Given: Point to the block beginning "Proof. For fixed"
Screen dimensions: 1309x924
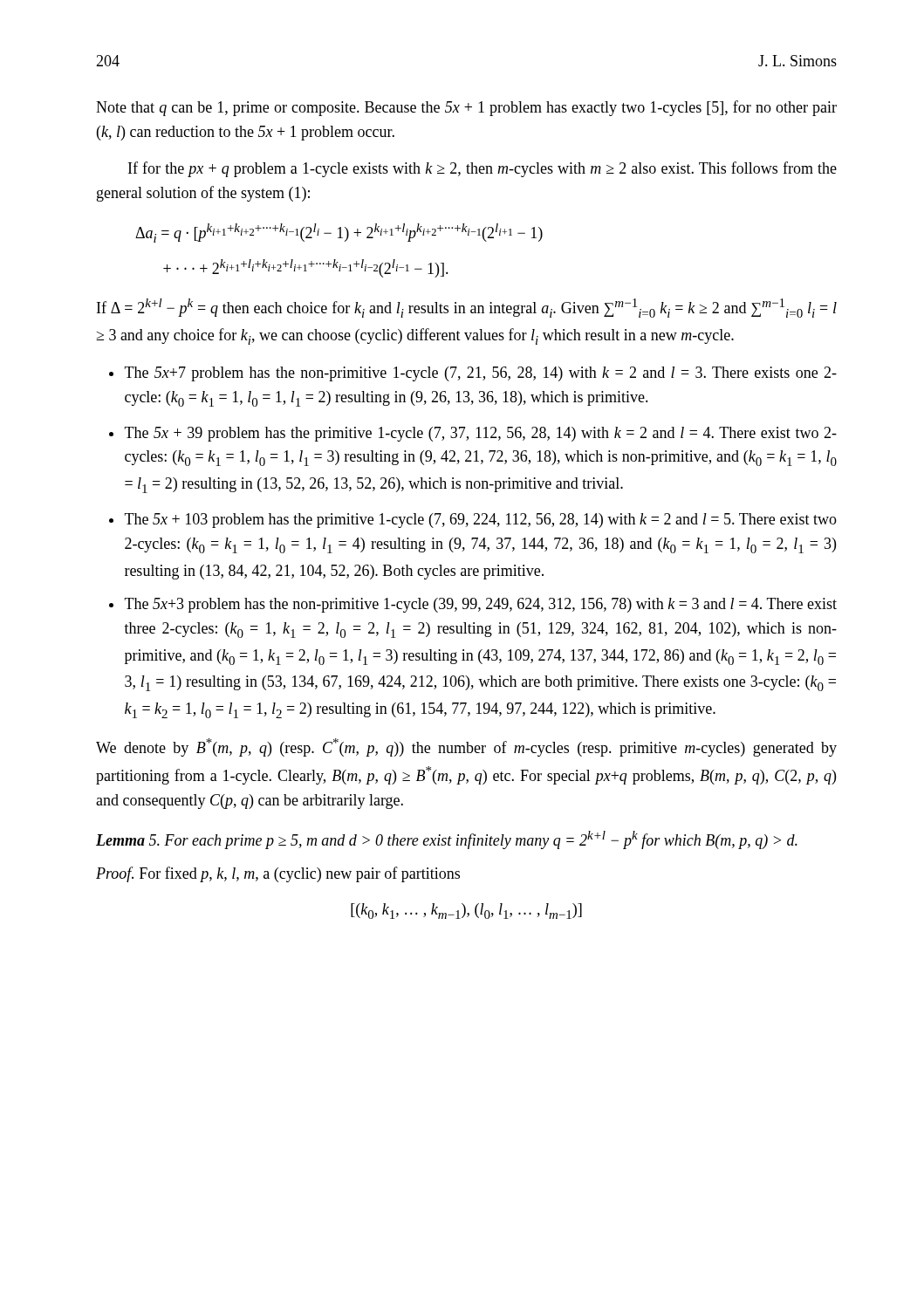Looking at the screenshot, I should (466, 874).
